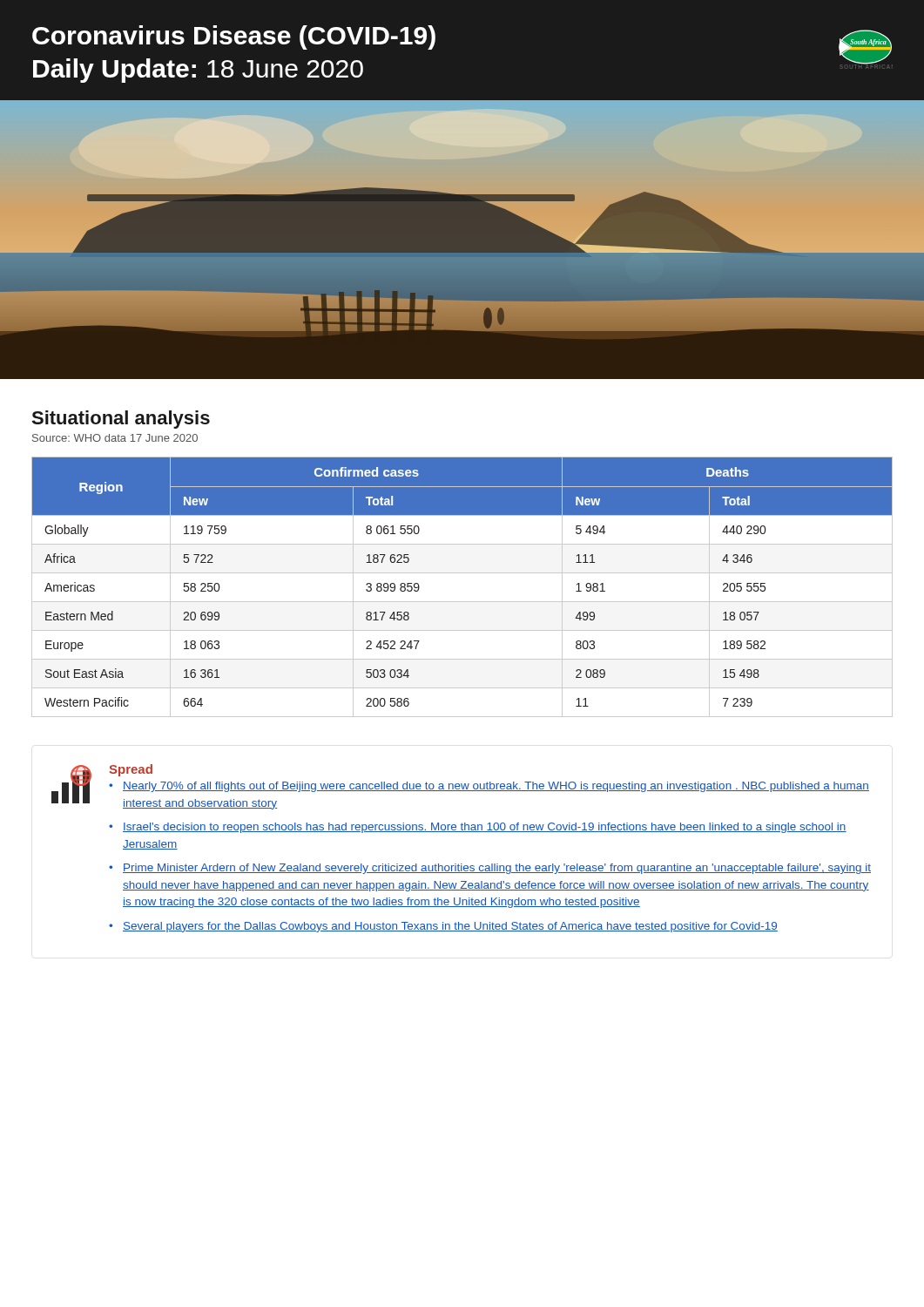This screenshot has width=924, height=1307.
Task: Point to the block starting "Situational analysis"
Action: 121,418
